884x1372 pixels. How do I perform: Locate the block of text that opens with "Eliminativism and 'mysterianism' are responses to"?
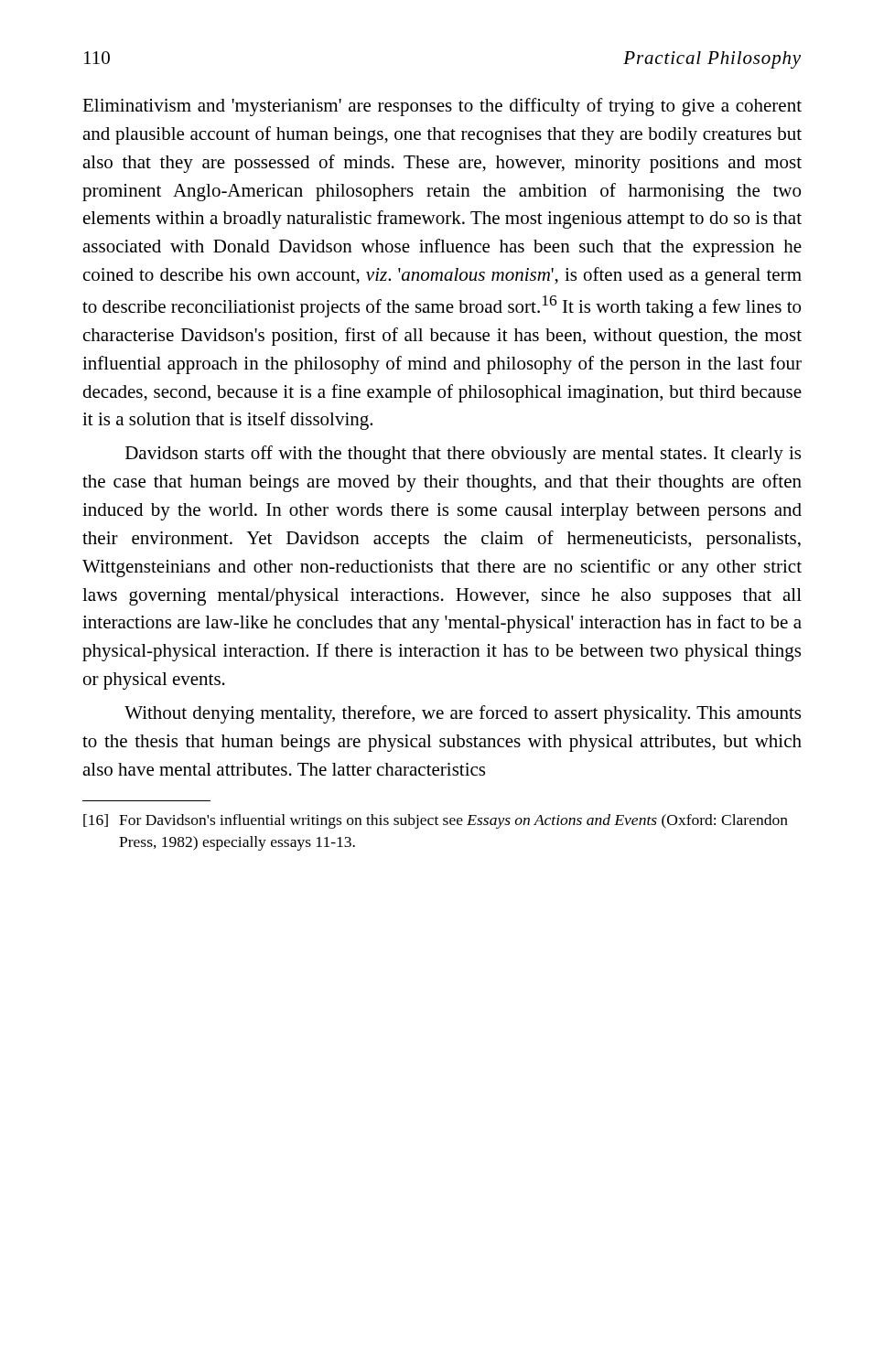point(442,263)
